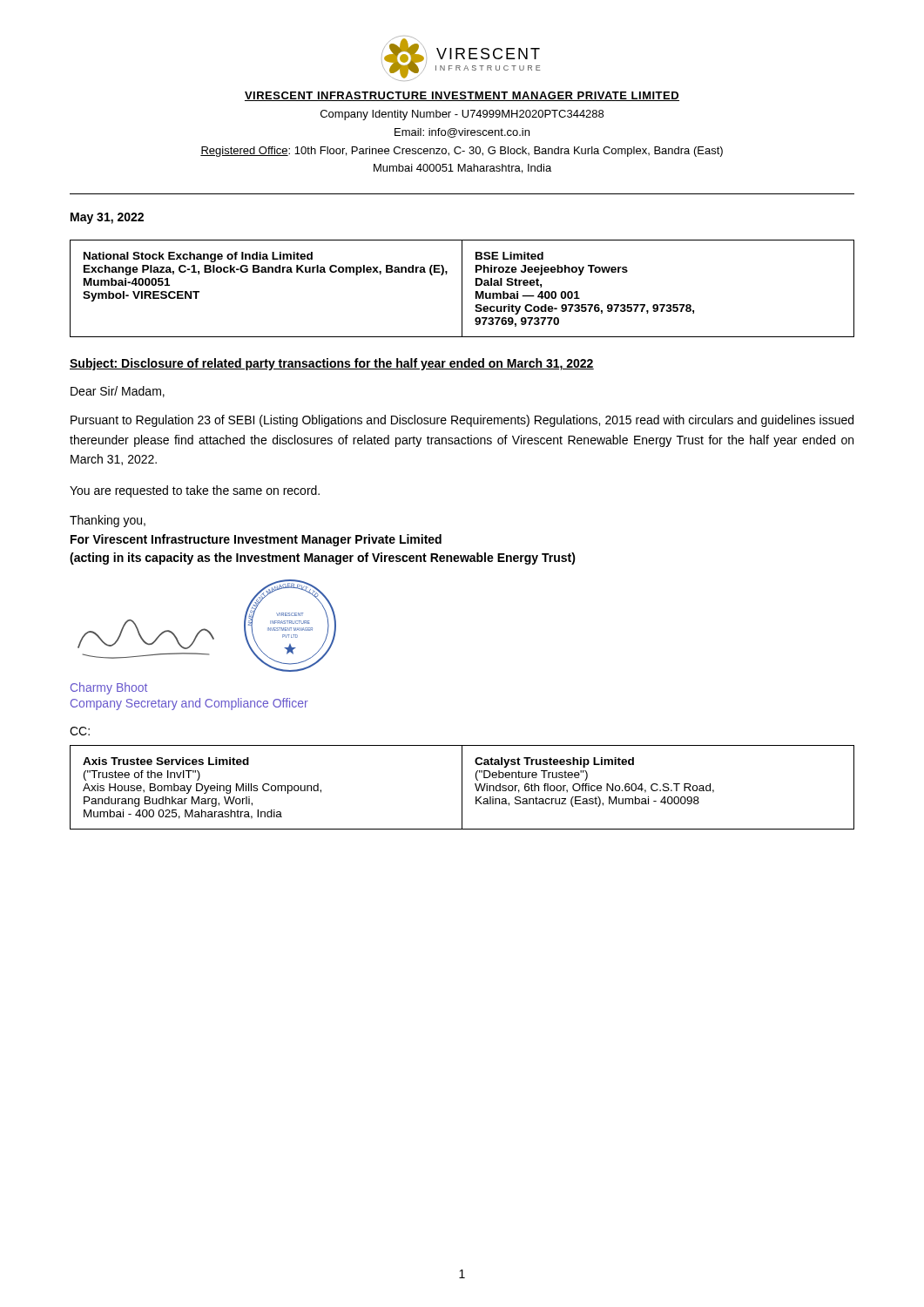This screenshot has width=924, height=1307.
Task: Navigate to the element starting "You are requested to take"
Action: (x=195, y=491)
